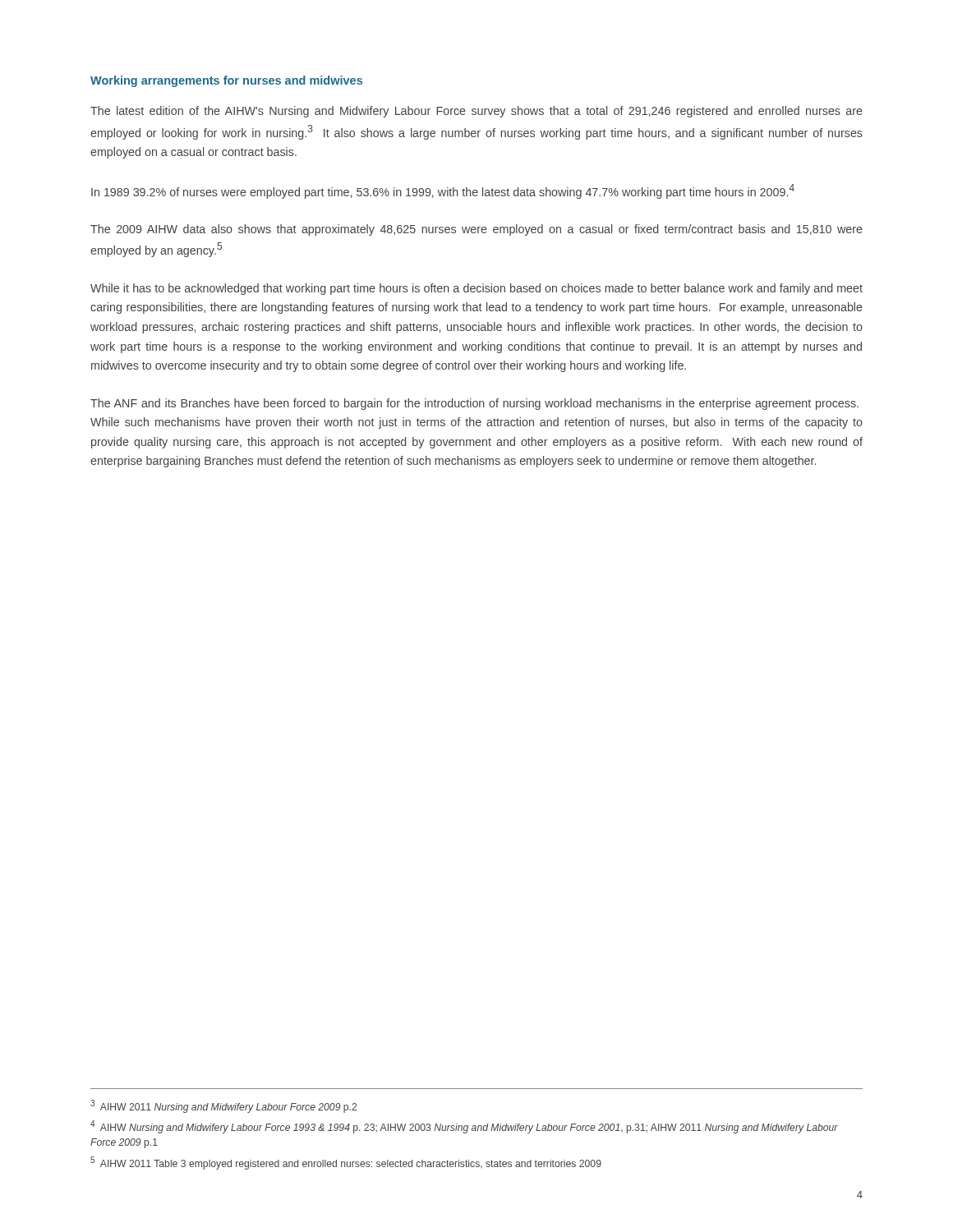Screen dimensions: 1232x953
Task: Where is the passage that starts "In 1989 39.2%"?
Action: point(442,190)
